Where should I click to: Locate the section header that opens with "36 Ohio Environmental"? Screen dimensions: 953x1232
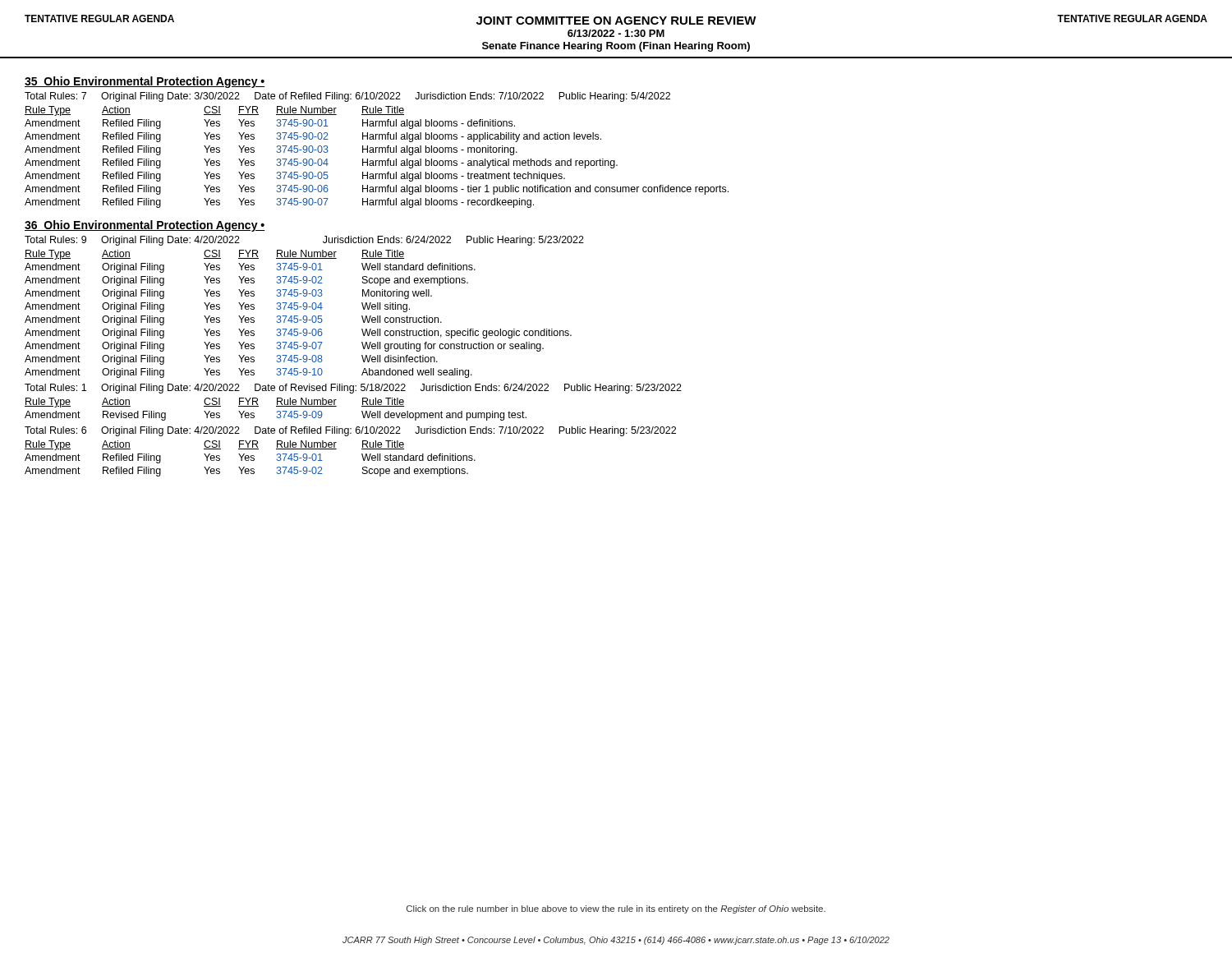tap(145, 225)
